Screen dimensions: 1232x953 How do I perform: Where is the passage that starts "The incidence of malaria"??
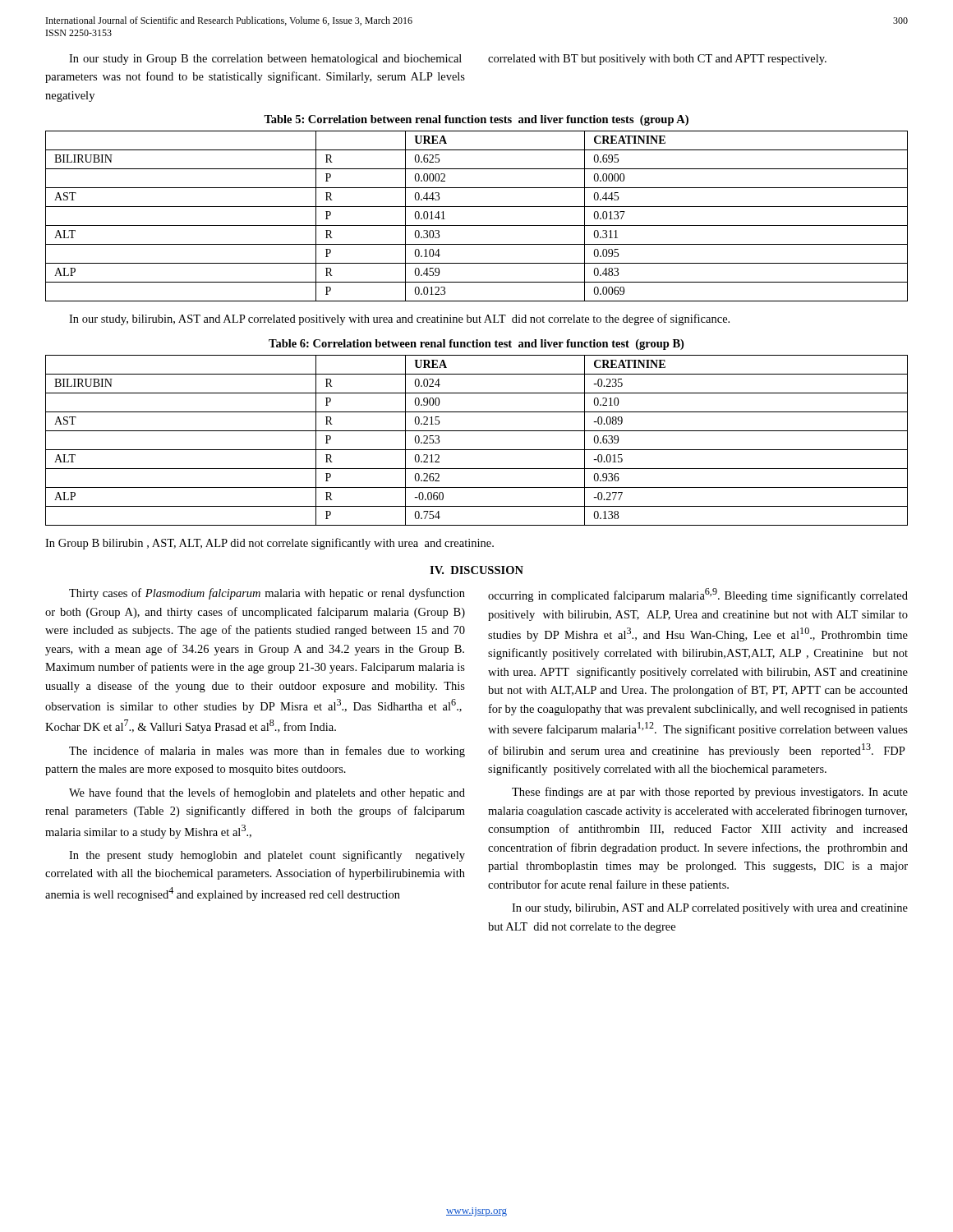[x=255, y=760]
